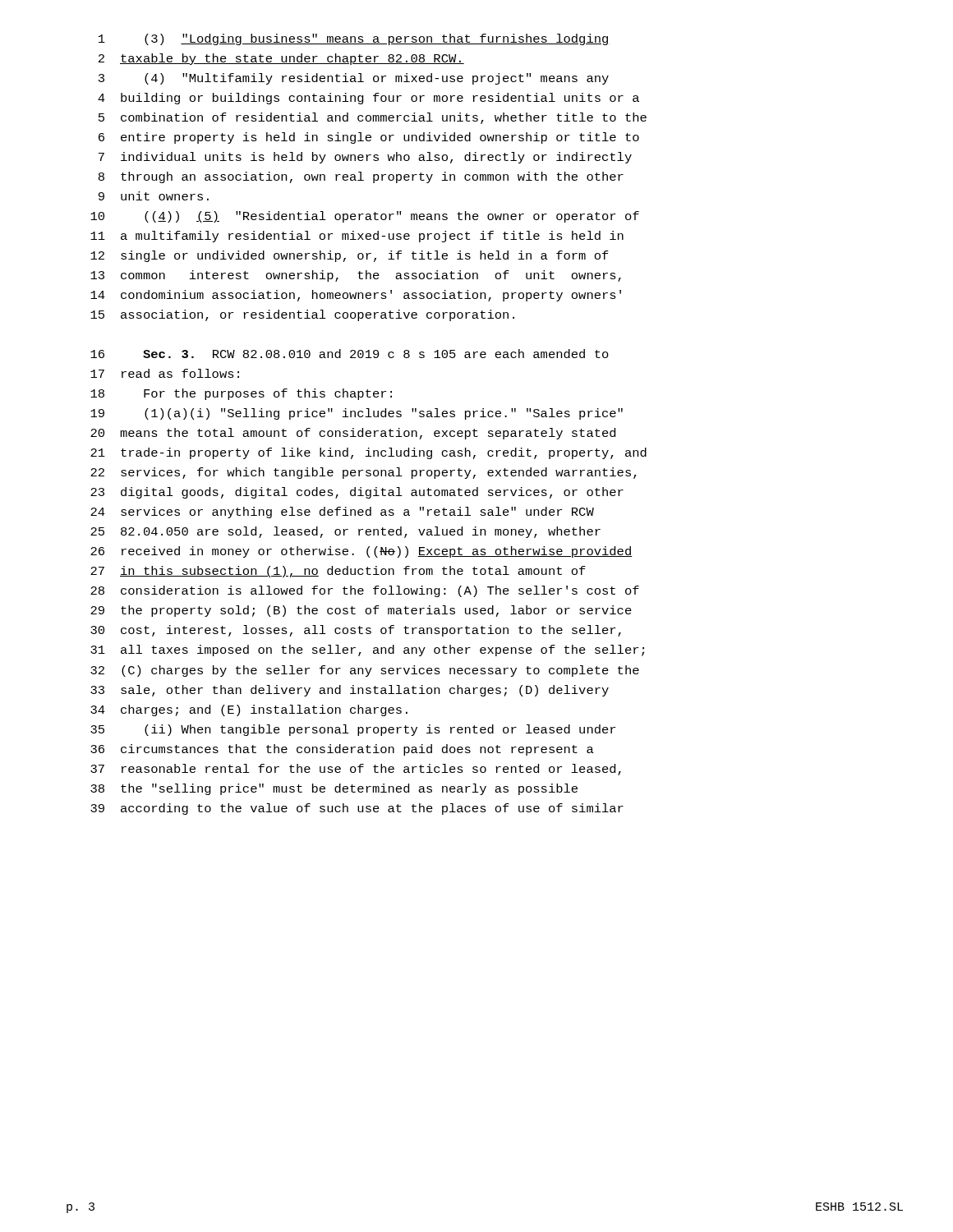Point to the block beginning "23 digital goods, digital codes, digital"
953x1232 pixels.
point(485,493)
